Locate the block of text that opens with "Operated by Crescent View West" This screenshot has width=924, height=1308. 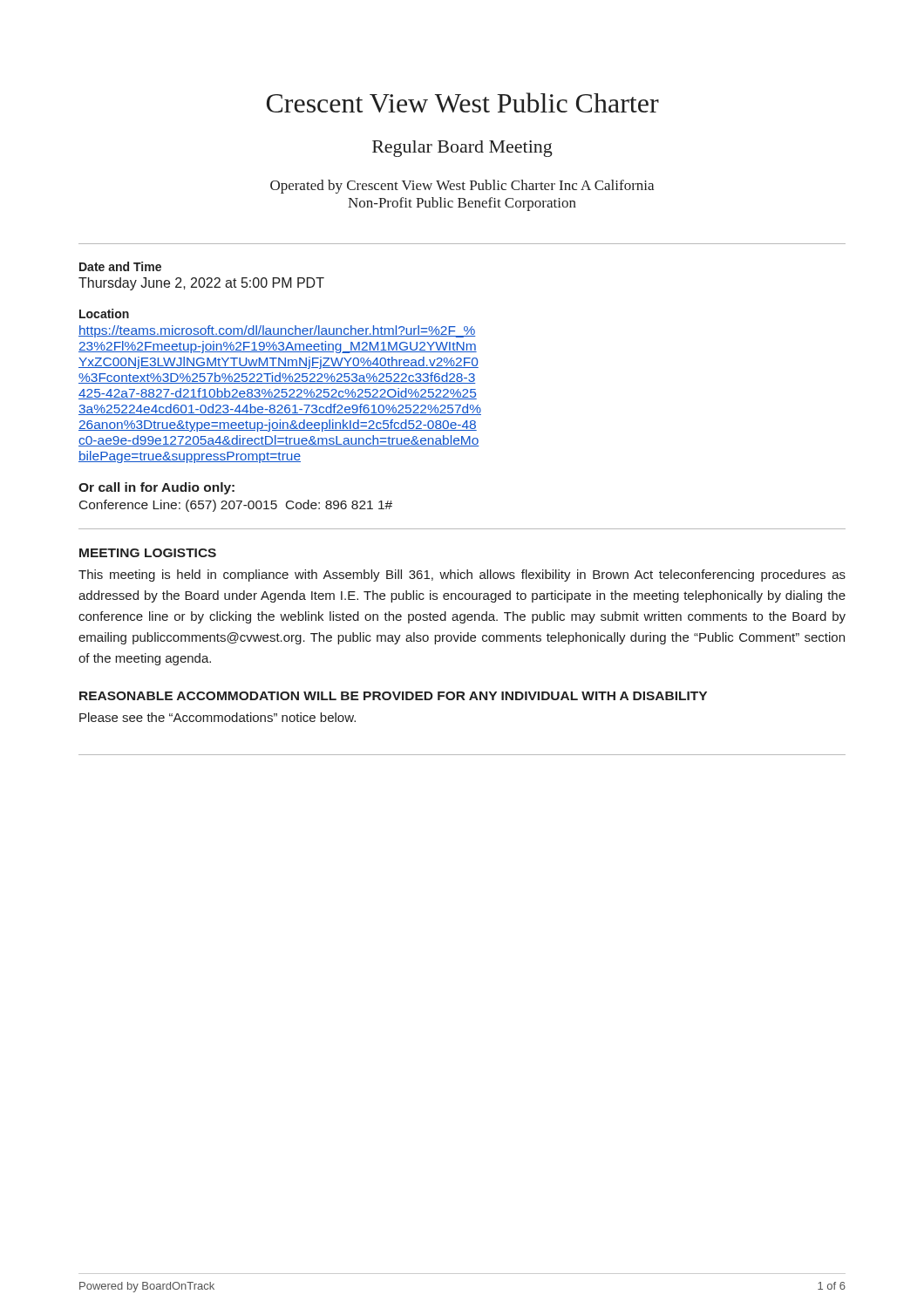462,194
